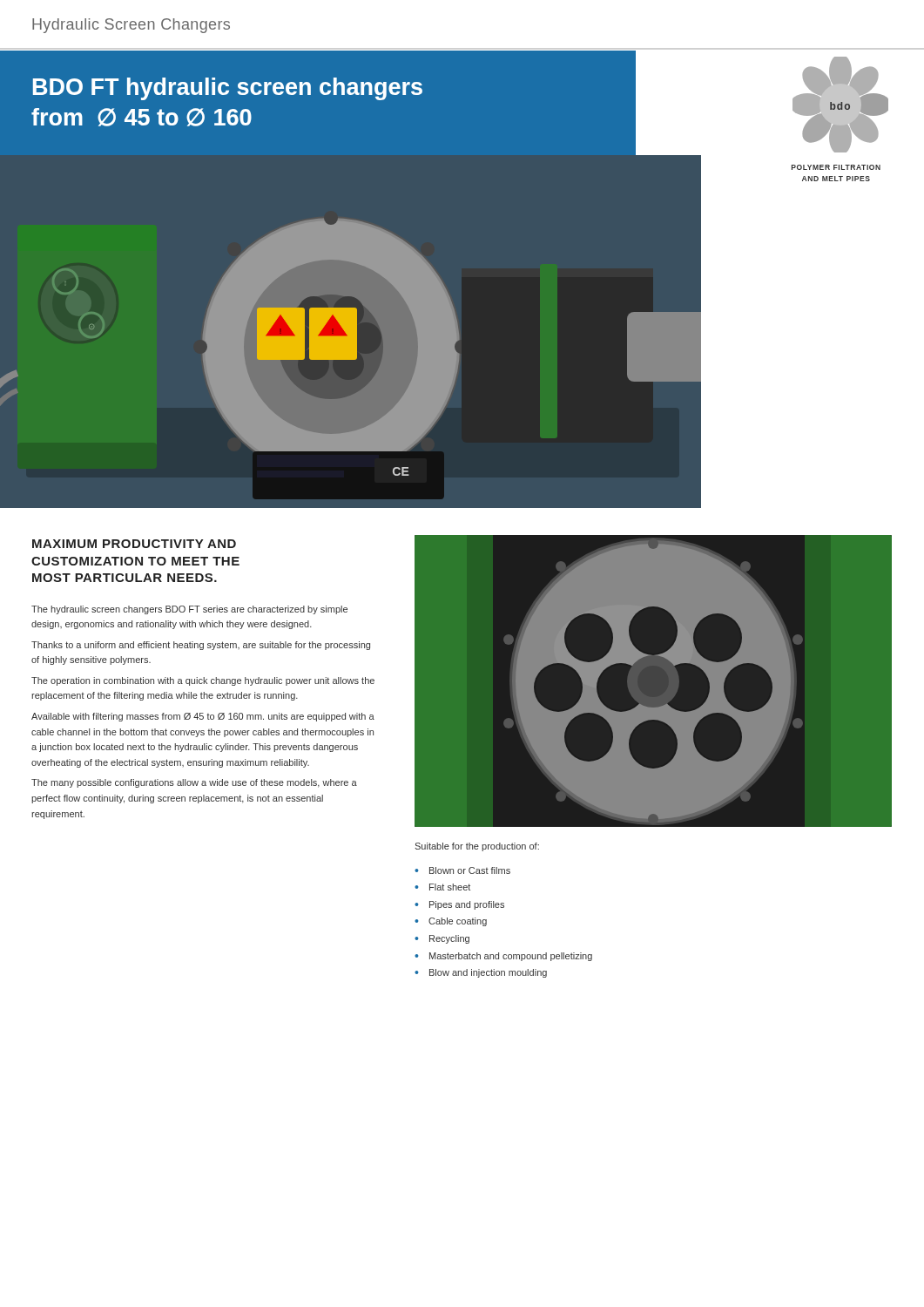Point to the text starting "• Blow and injection"
This screenshot has width=924, height=1307.
click(481, 973)
